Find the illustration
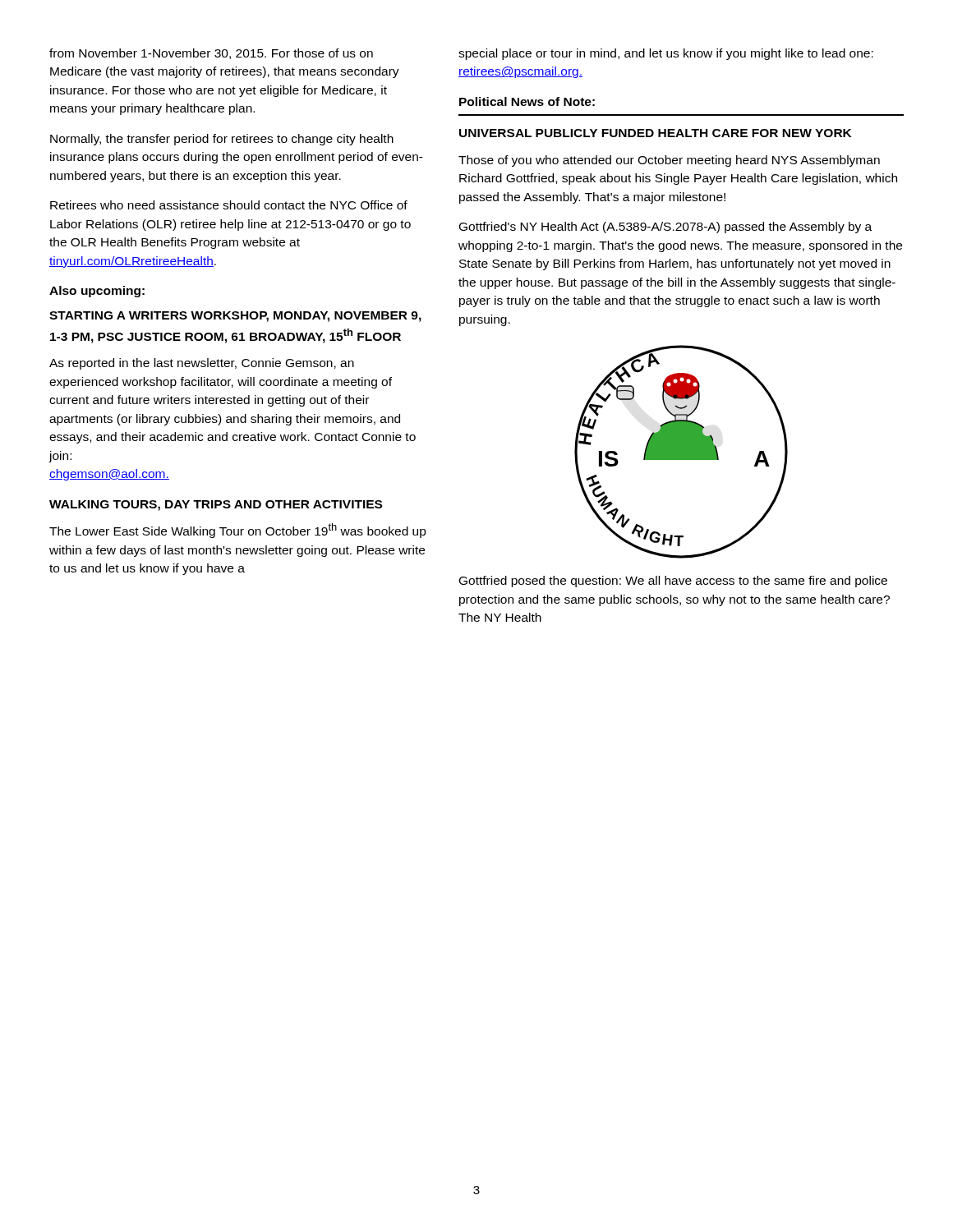This screenshot has height=1232, width=953. 681,452
